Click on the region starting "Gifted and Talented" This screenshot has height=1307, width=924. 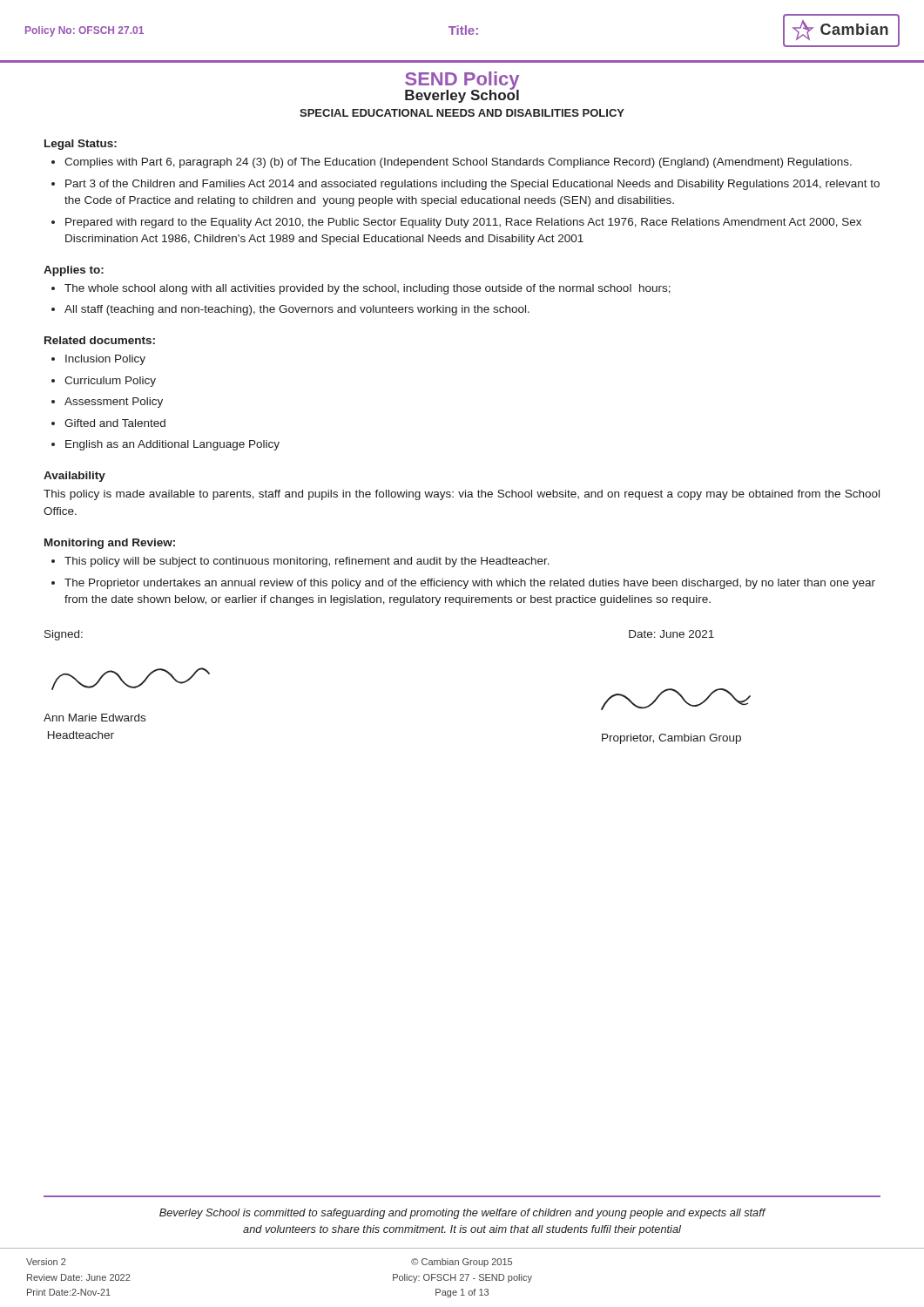coord(115,423)
